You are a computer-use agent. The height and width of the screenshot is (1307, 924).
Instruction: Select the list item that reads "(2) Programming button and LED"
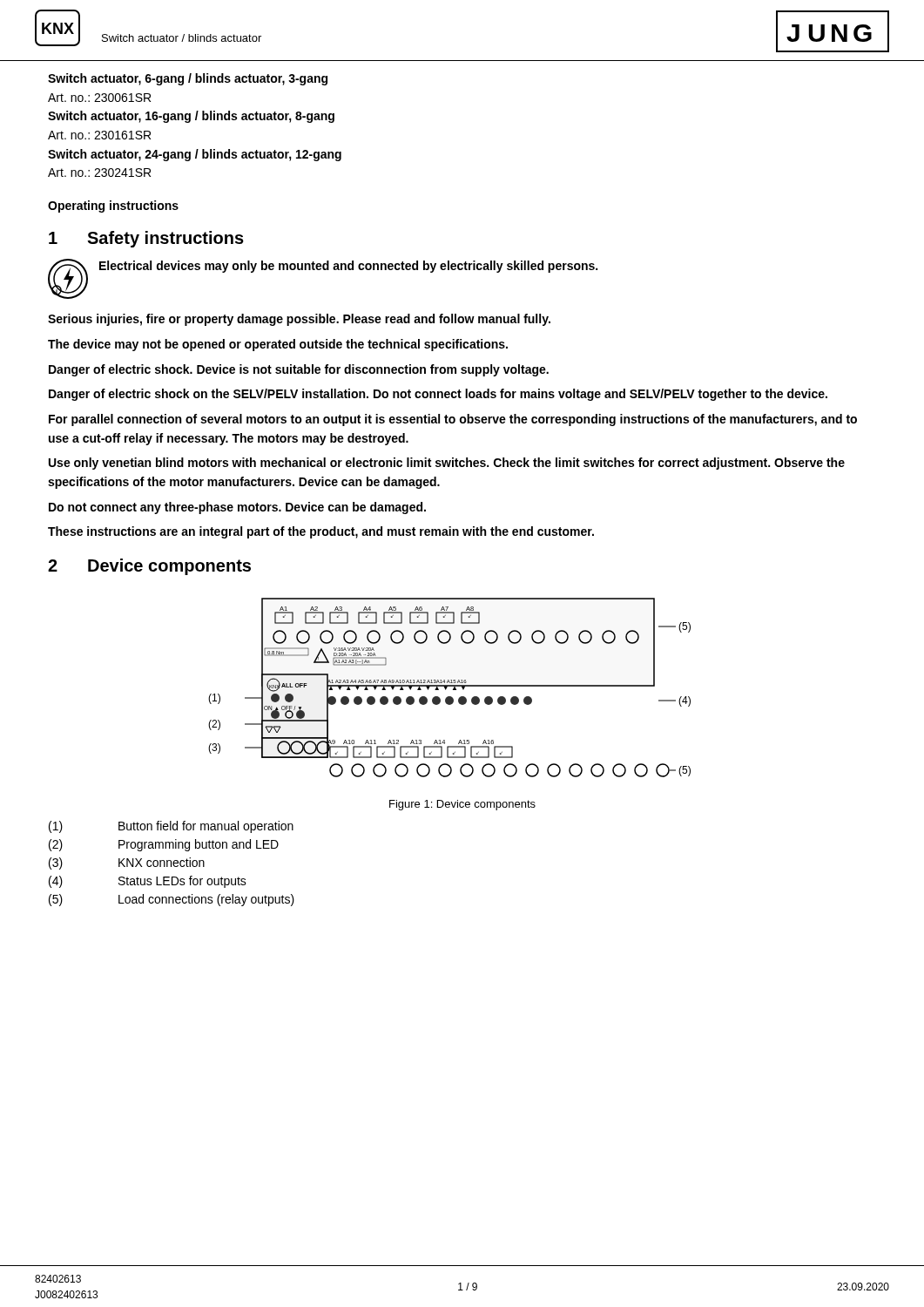163,844
